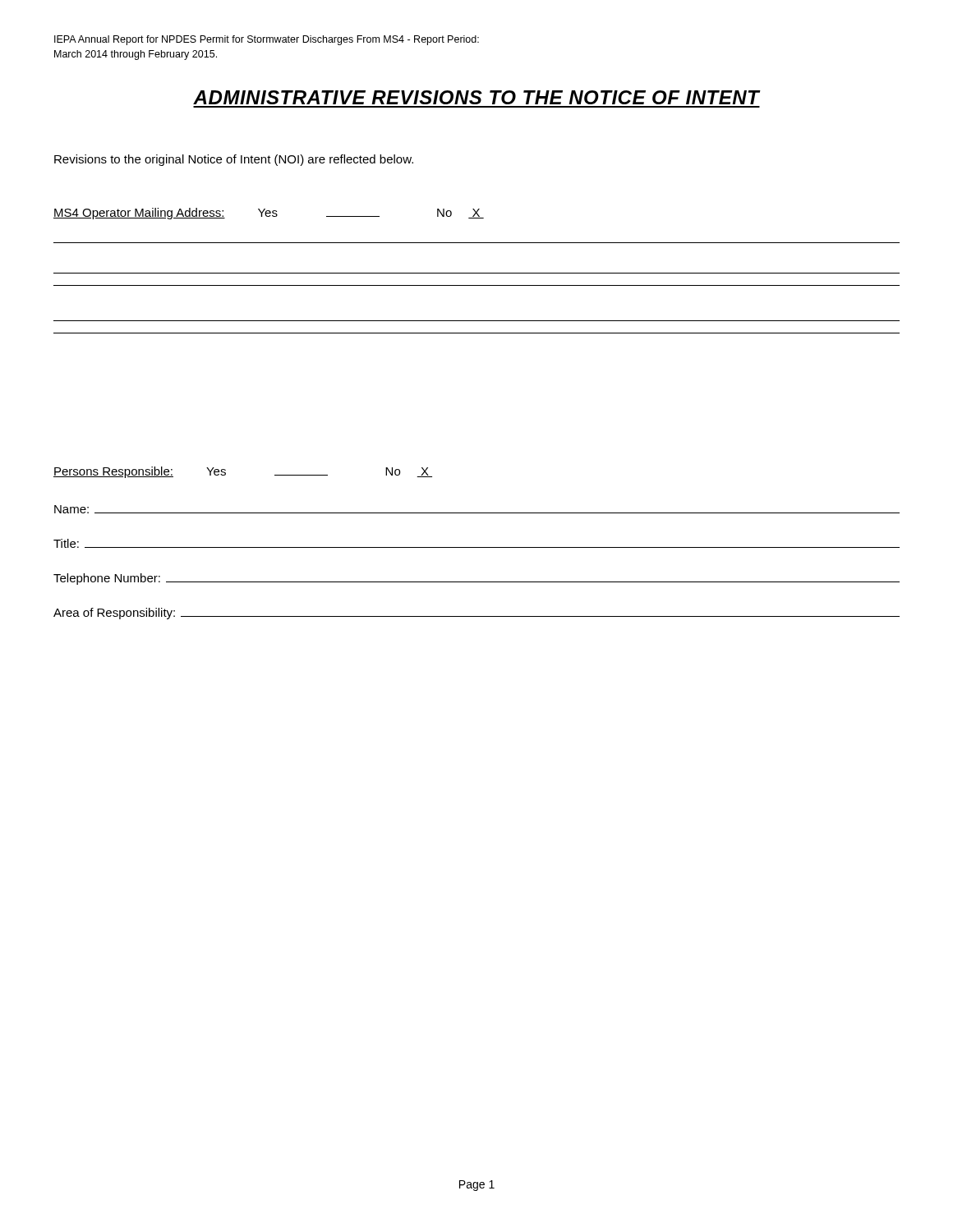Click on the text block that says "Revisions to the original Notice of Intent"

pyautogui.click(x=234, y=159)
